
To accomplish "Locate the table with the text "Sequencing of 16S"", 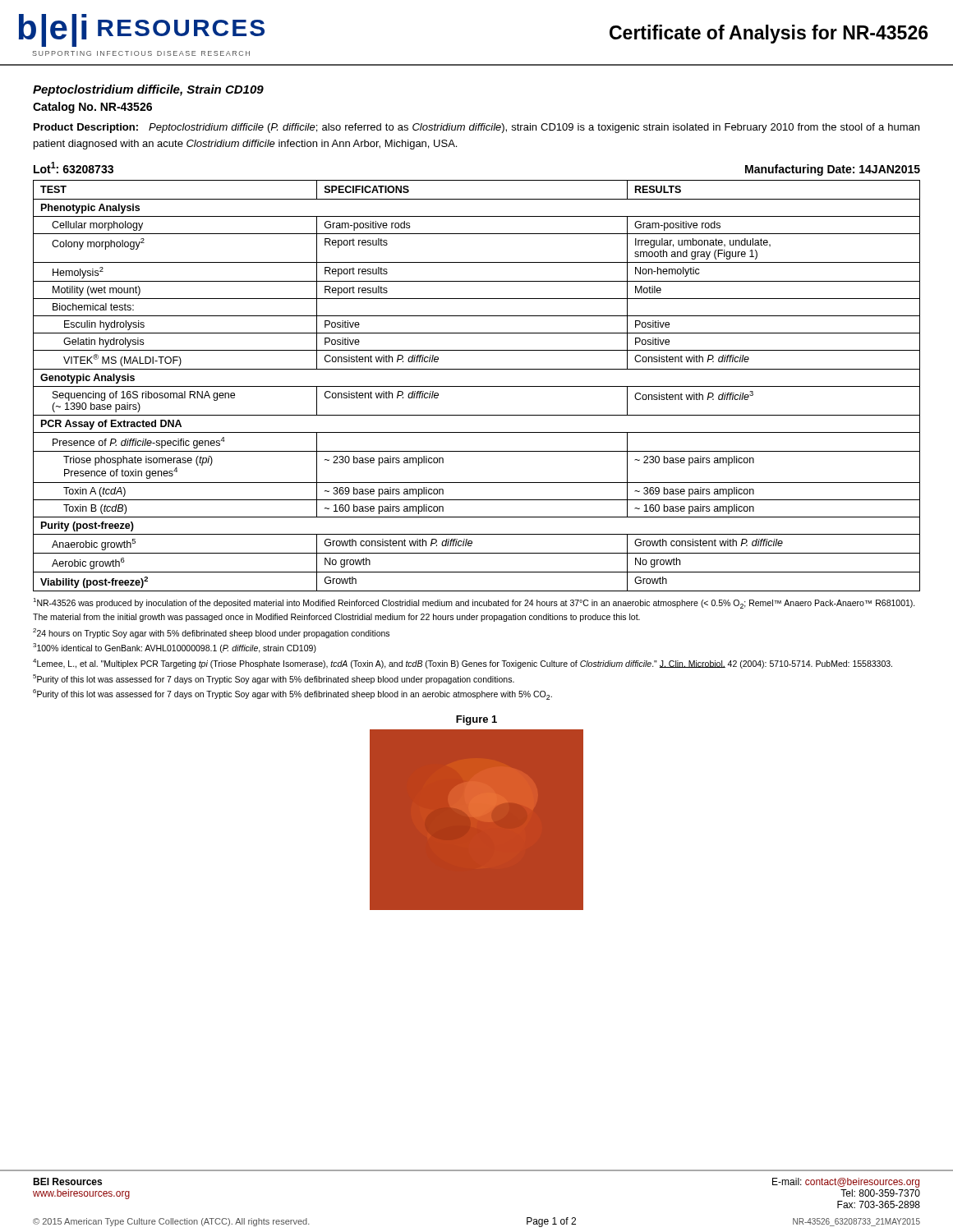I will (x=476, y=386).
